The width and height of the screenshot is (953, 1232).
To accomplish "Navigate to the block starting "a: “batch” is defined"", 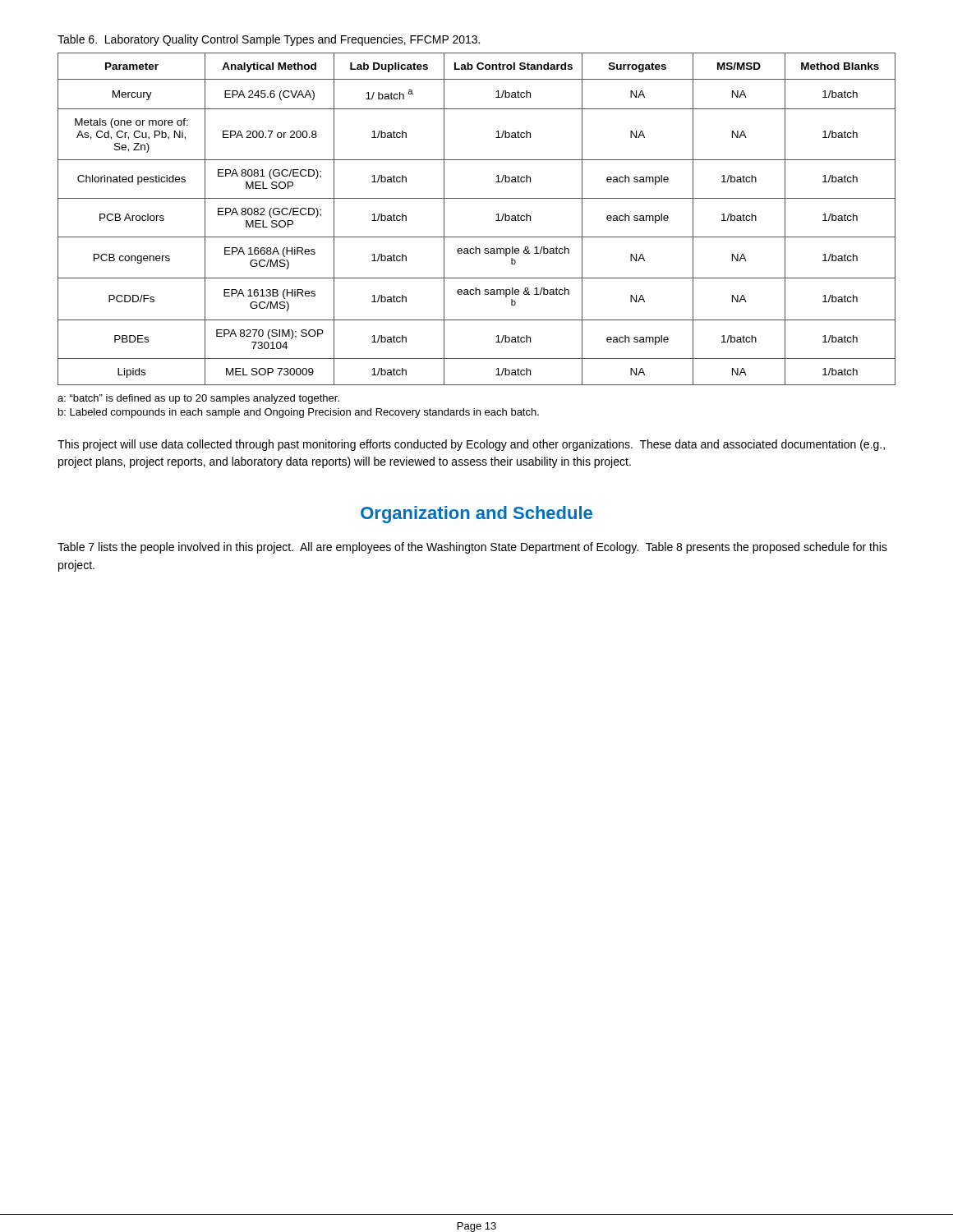I will (x=476, y=405).
